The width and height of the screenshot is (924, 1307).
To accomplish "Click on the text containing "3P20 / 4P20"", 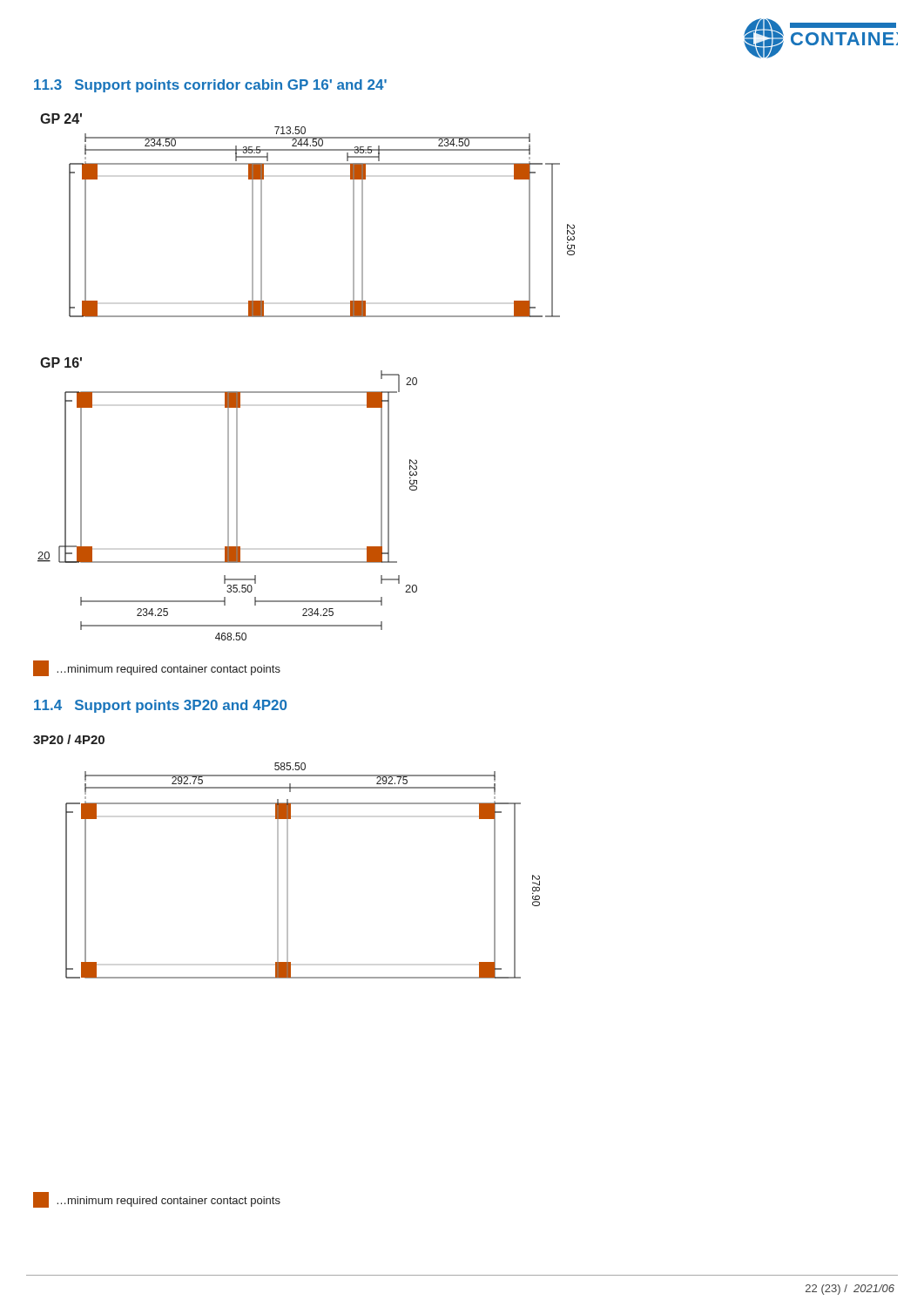I will (69, 739).
